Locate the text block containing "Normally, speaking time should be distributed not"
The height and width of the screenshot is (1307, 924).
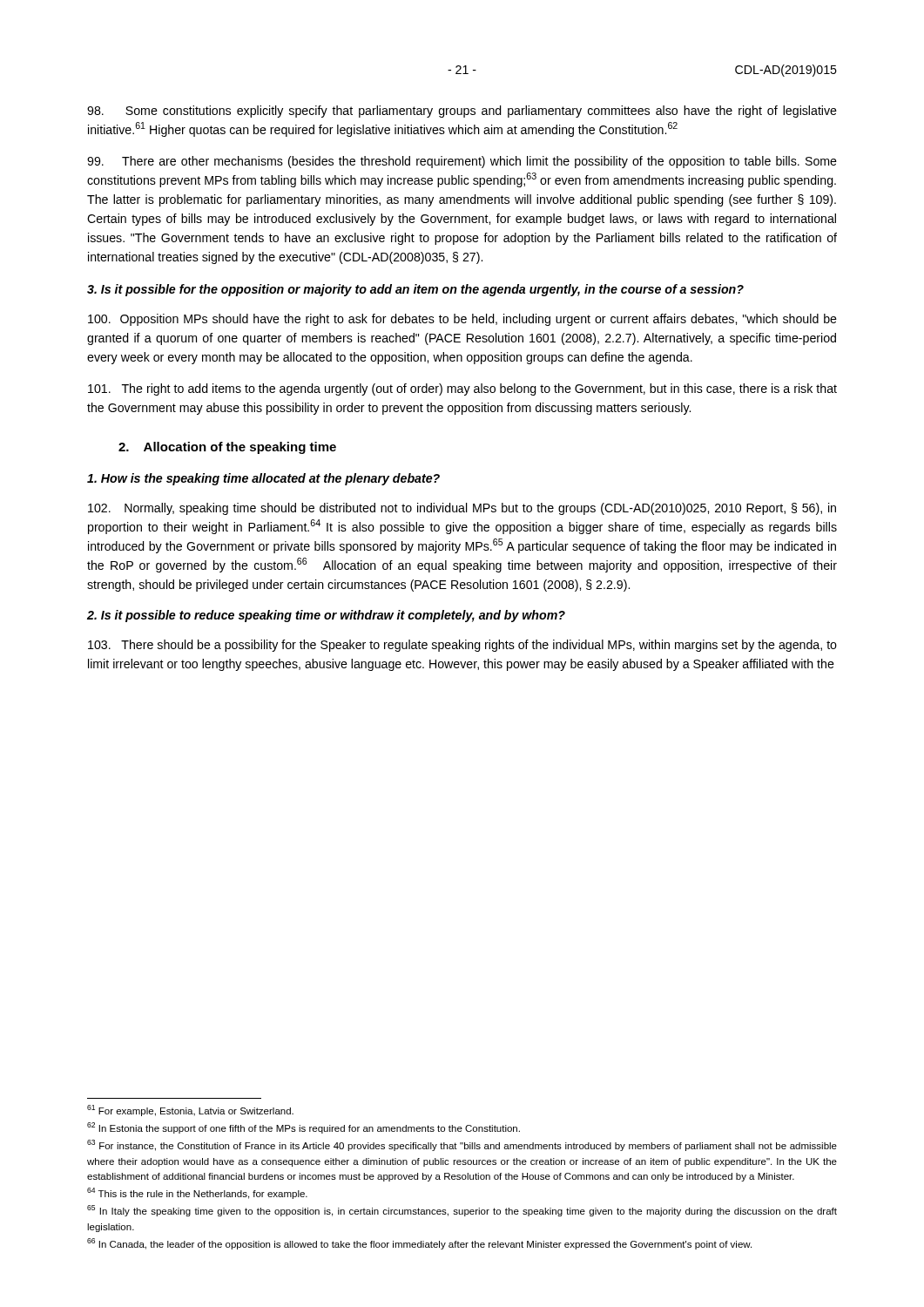[x=462, y=546]
